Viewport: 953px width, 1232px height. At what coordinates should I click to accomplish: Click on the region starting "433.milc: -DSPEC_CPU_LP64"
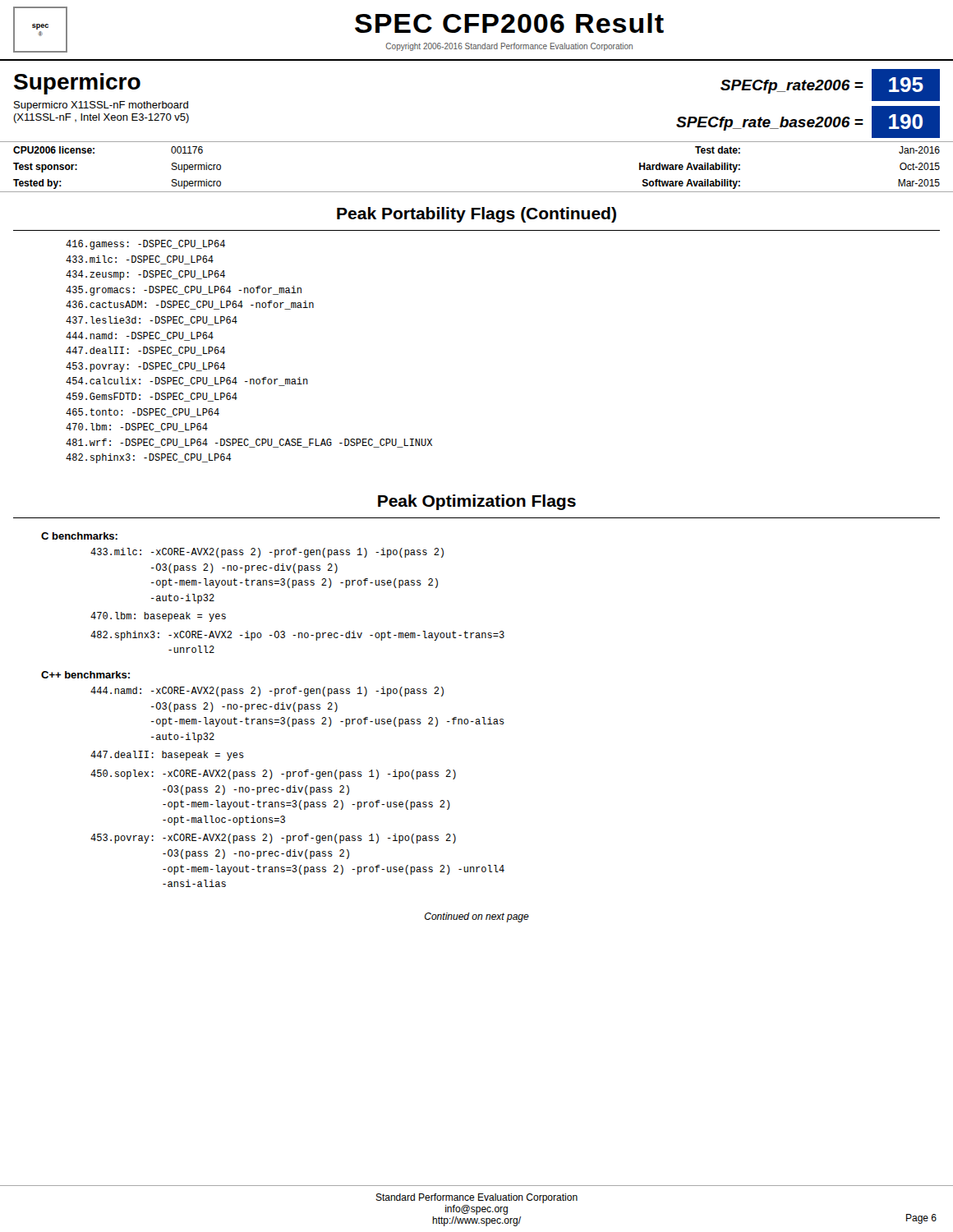pyautogui.click(x=140, y=260)
